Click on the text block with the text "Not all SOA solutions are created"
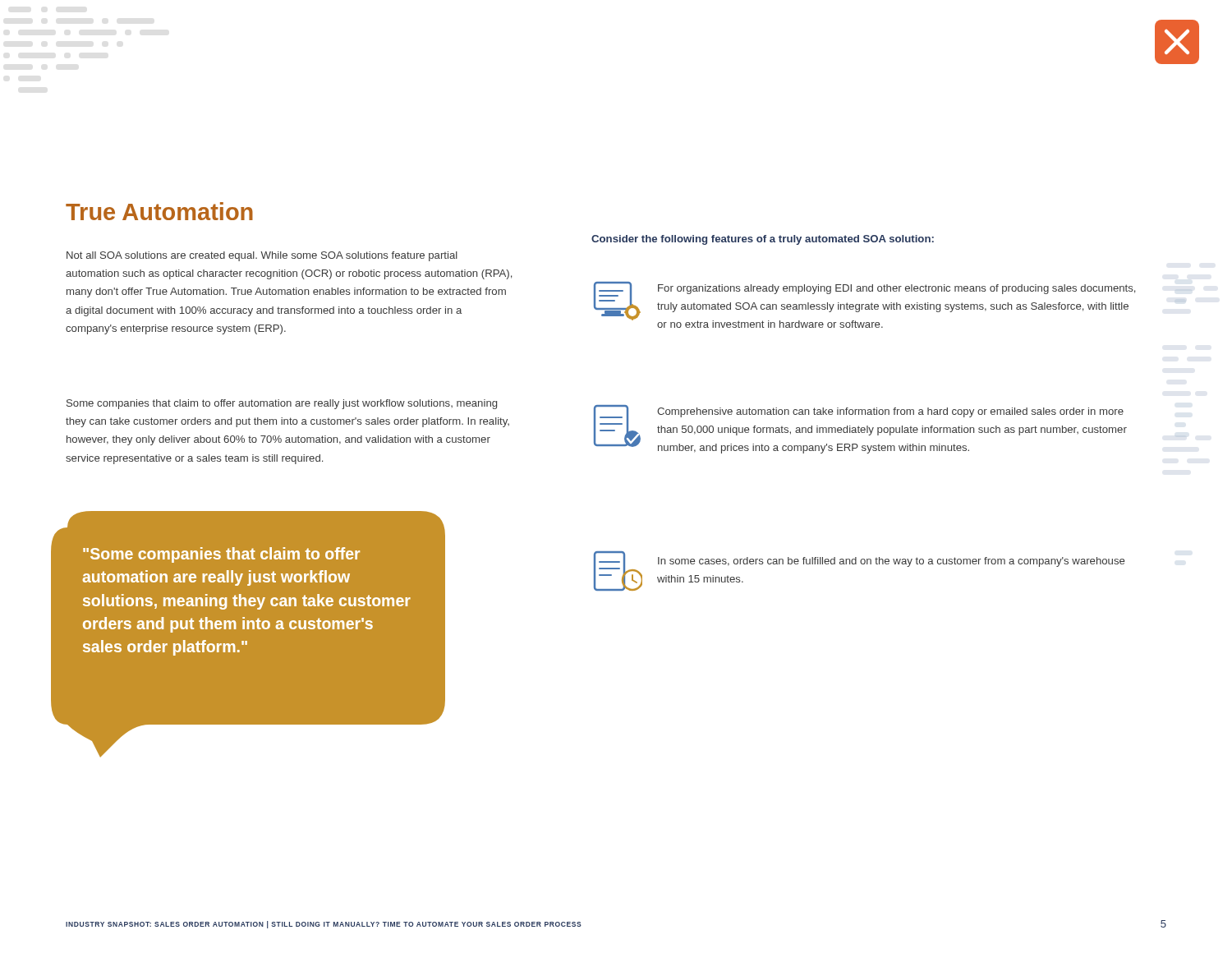Image resolution: width=1232 pixels, height=953 pixels. tap(290, 292)
